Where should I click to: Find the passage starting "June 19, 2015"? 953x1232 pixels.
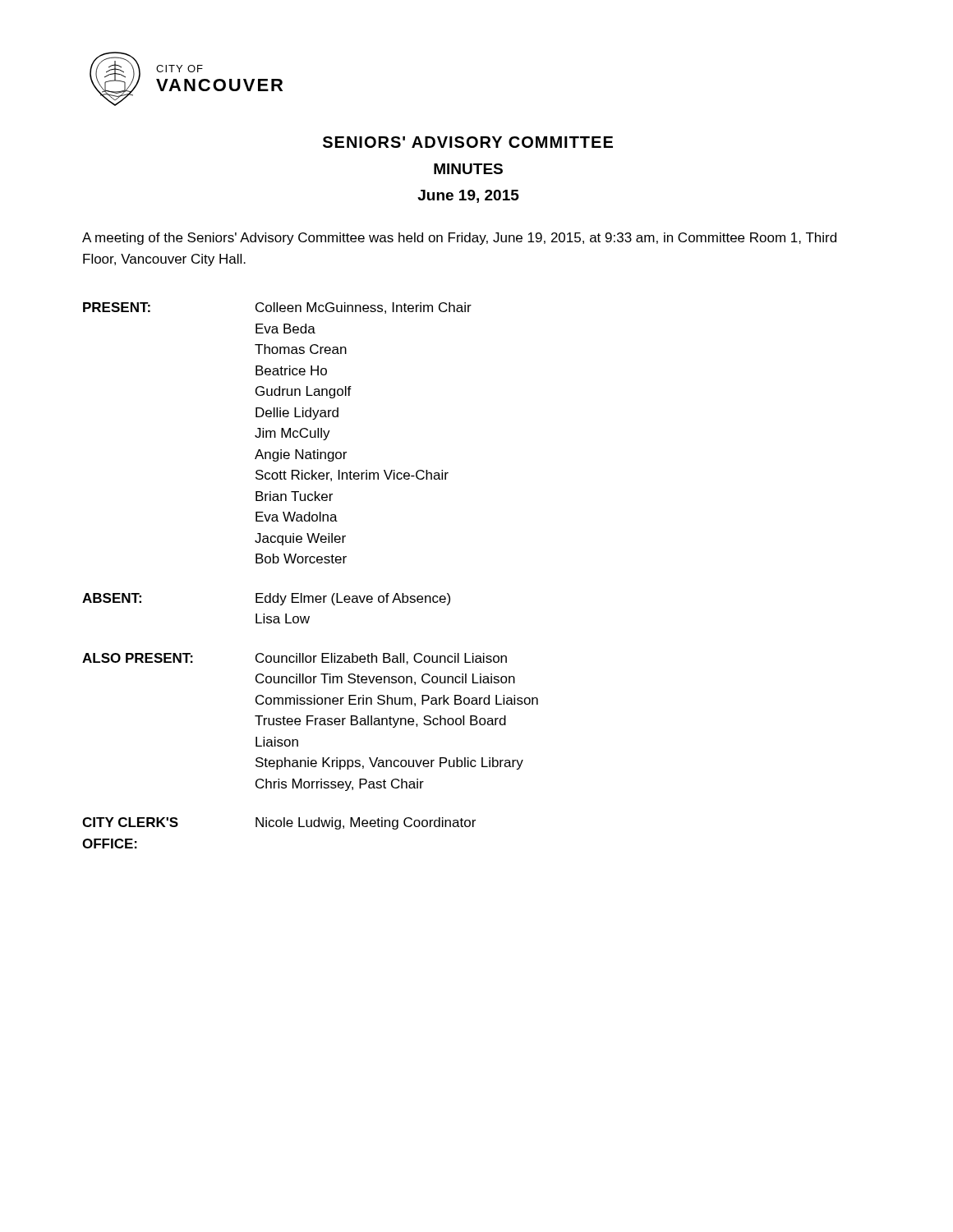(x=468, y=195)
